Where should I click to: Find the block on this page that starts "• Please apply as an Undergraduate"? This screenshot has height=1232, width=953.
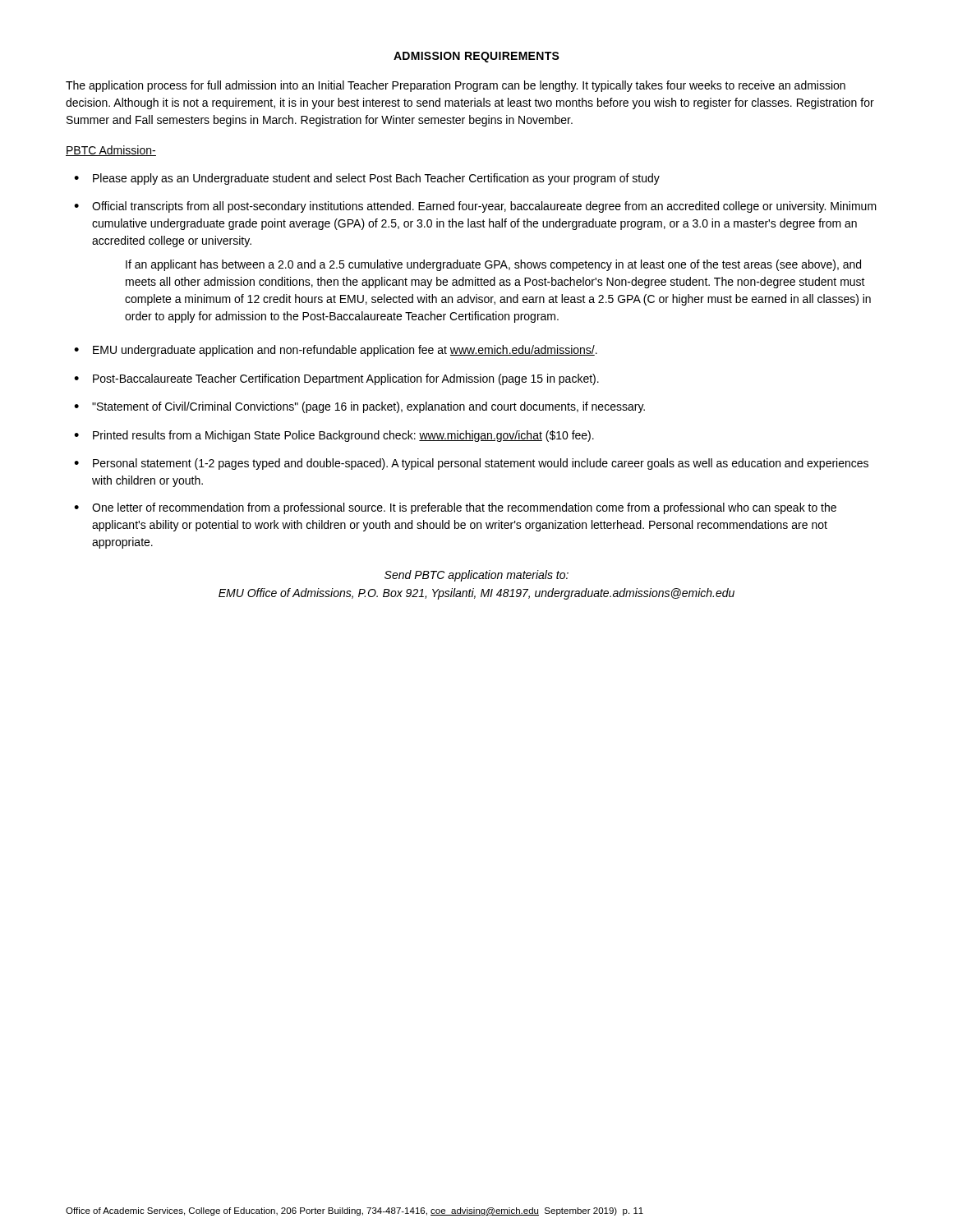point(481,179)
